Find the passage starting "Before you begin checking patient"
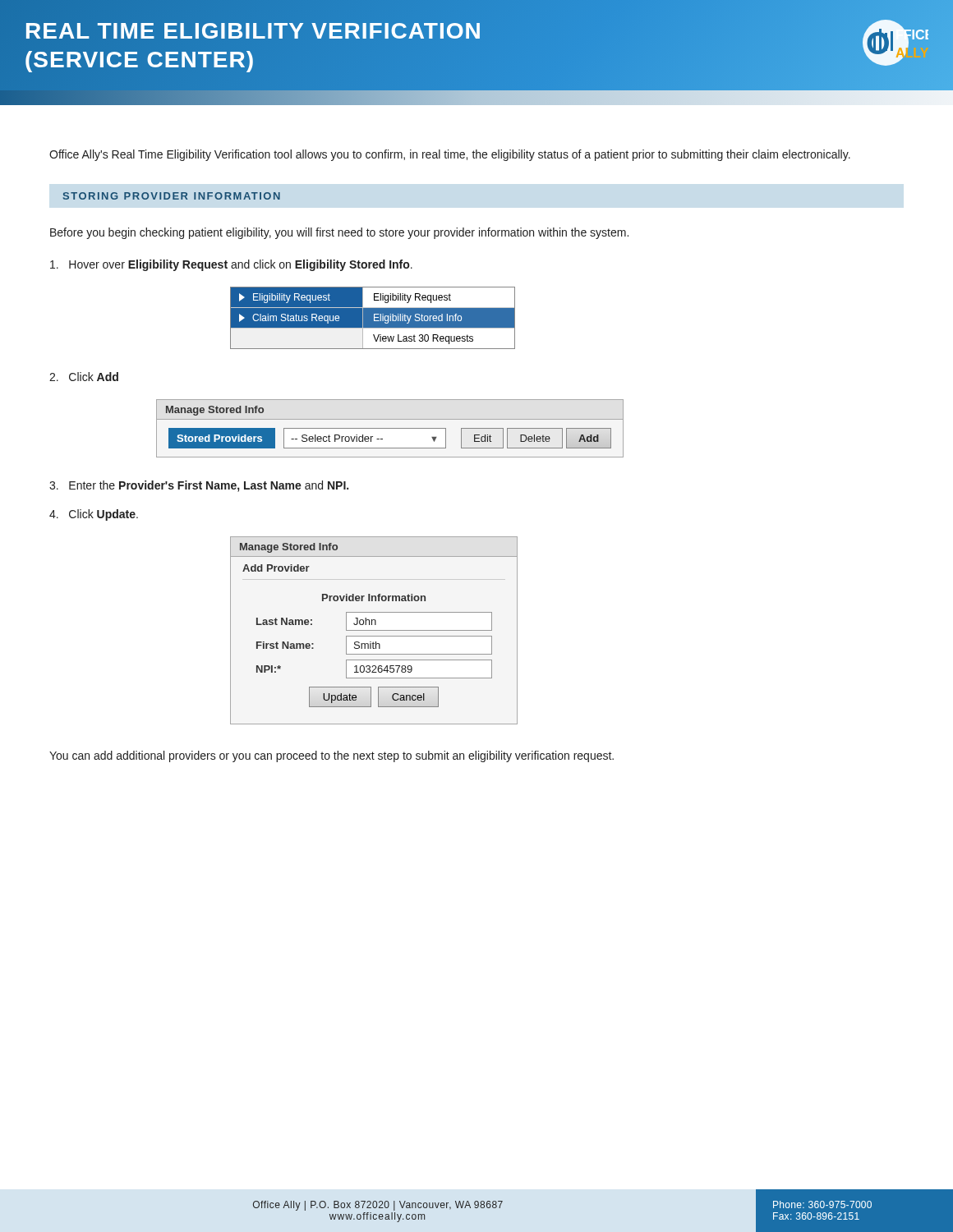This screenshot has width=953, height=1232. 339,232
